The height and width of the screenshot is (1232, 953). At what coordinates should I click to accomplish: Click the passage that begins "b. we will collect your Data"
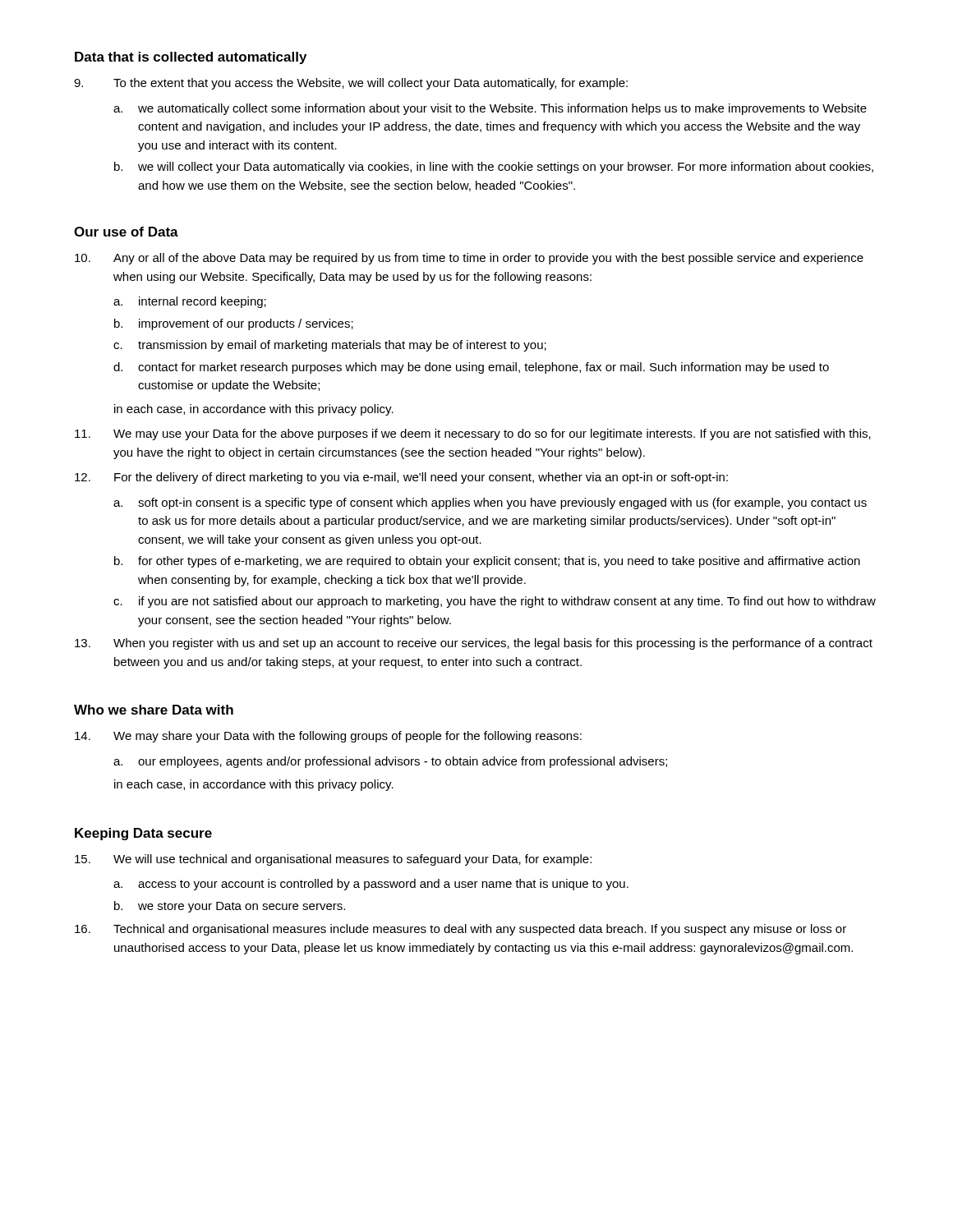tap(496, 176)
